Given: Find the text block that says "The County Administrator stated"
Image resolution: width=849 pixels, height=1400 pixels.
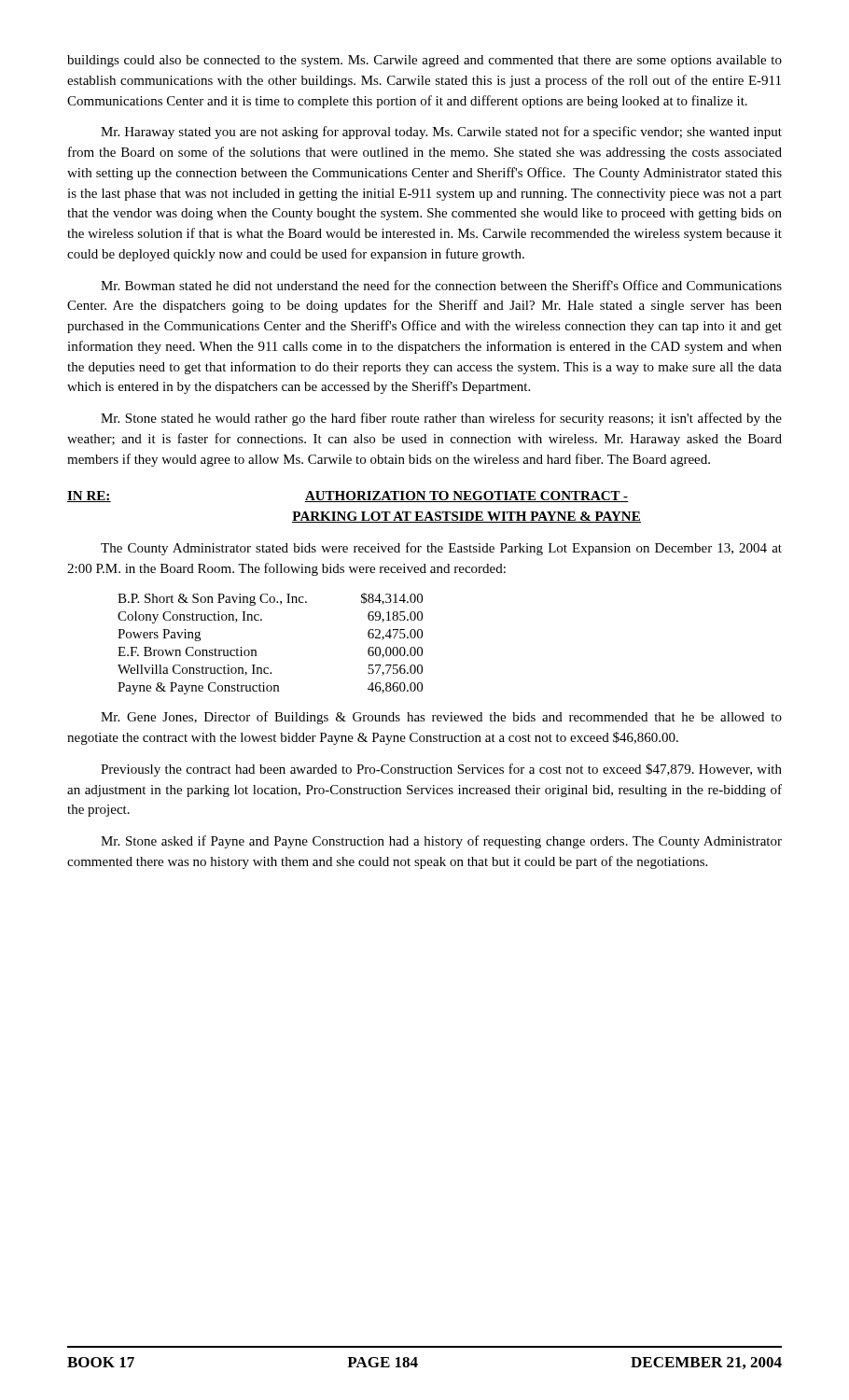Looking at the screenshot, I should click(424, 558).
